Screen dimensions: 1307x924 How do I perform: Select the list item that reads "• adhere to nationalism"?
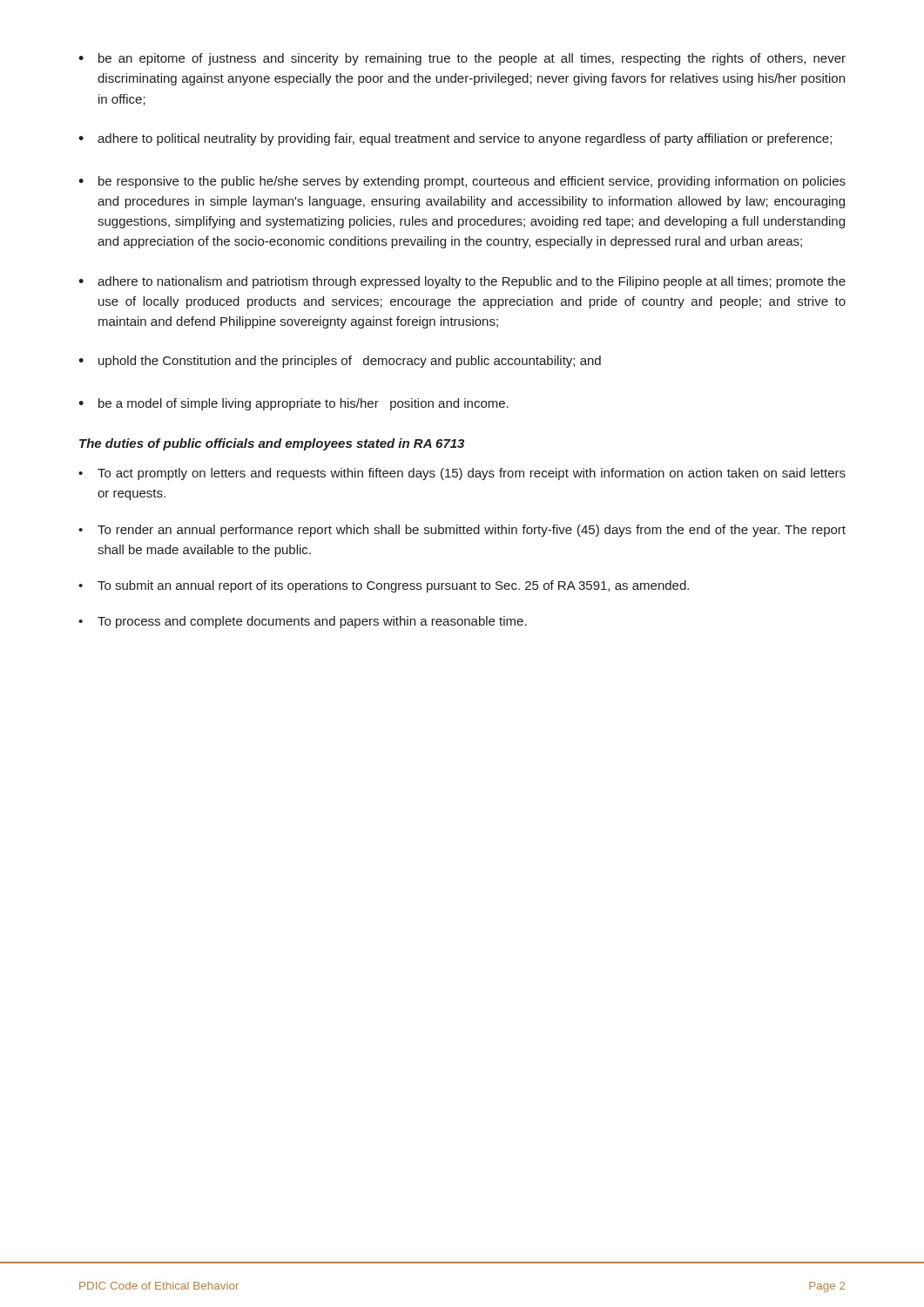(462, 301)
